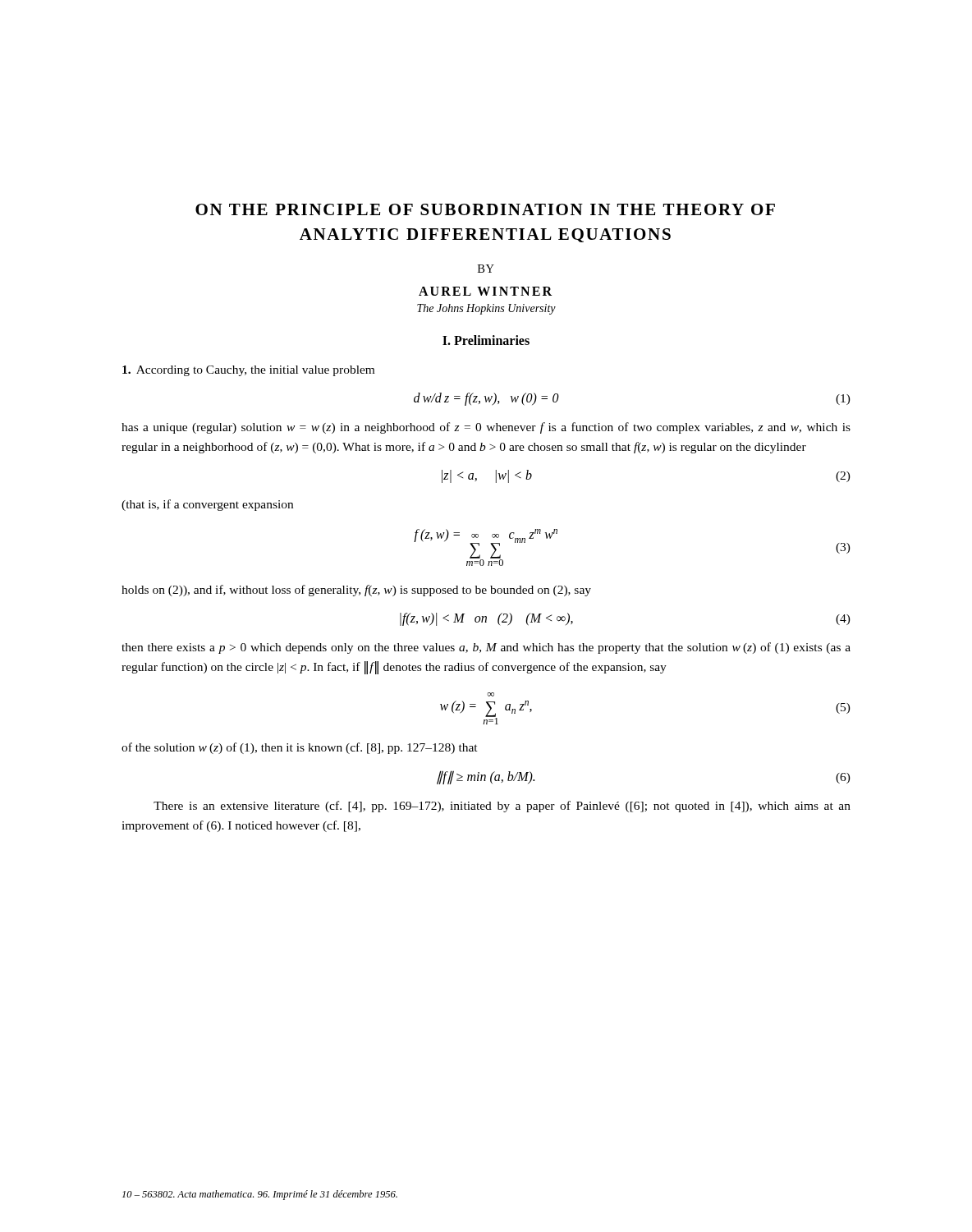Click on the text block that reads "of the solution"
The width and height of the screenshot is (972, 1232).
300,747
